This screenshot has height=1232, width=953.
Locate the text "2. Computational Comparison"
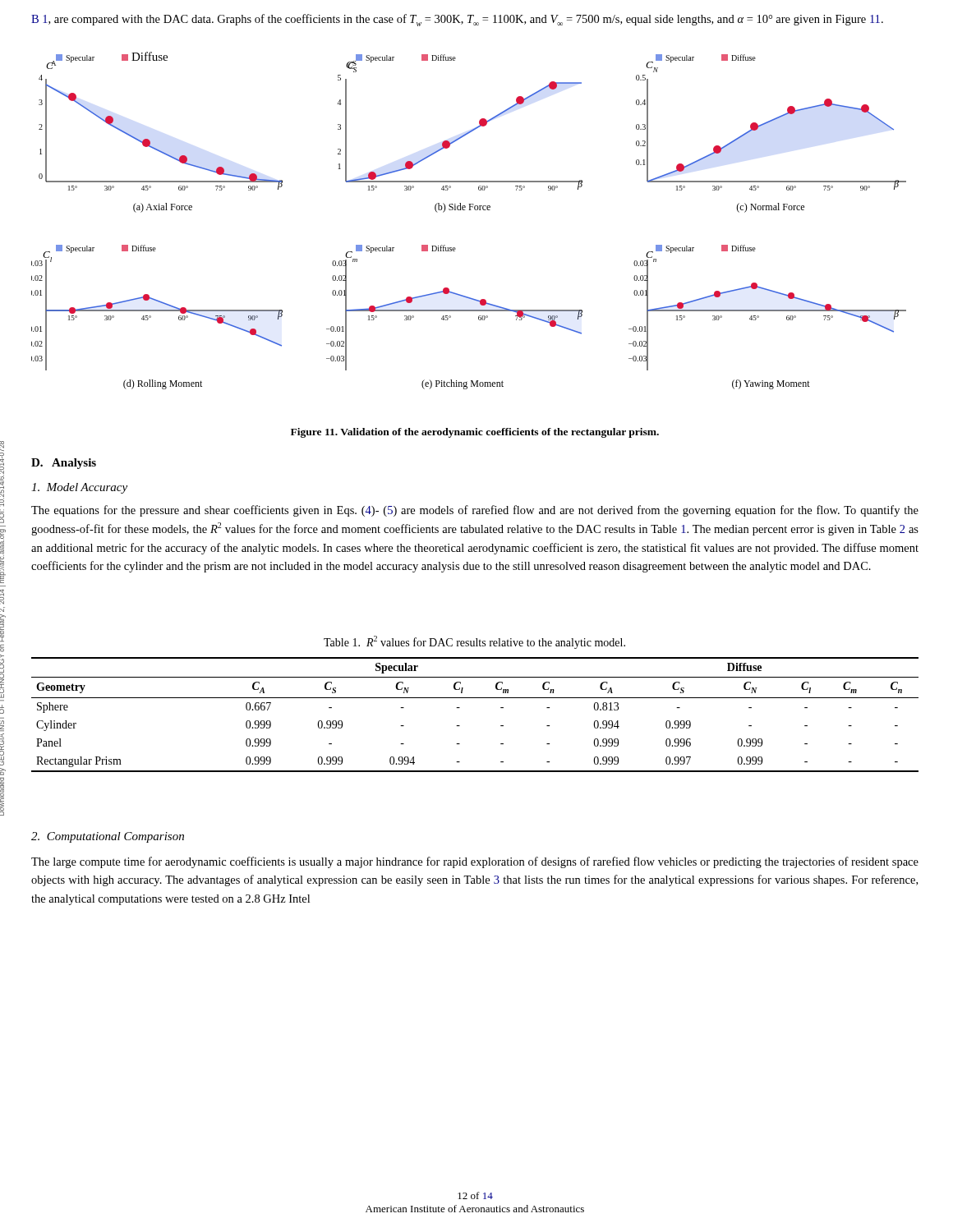coord(108,836)
